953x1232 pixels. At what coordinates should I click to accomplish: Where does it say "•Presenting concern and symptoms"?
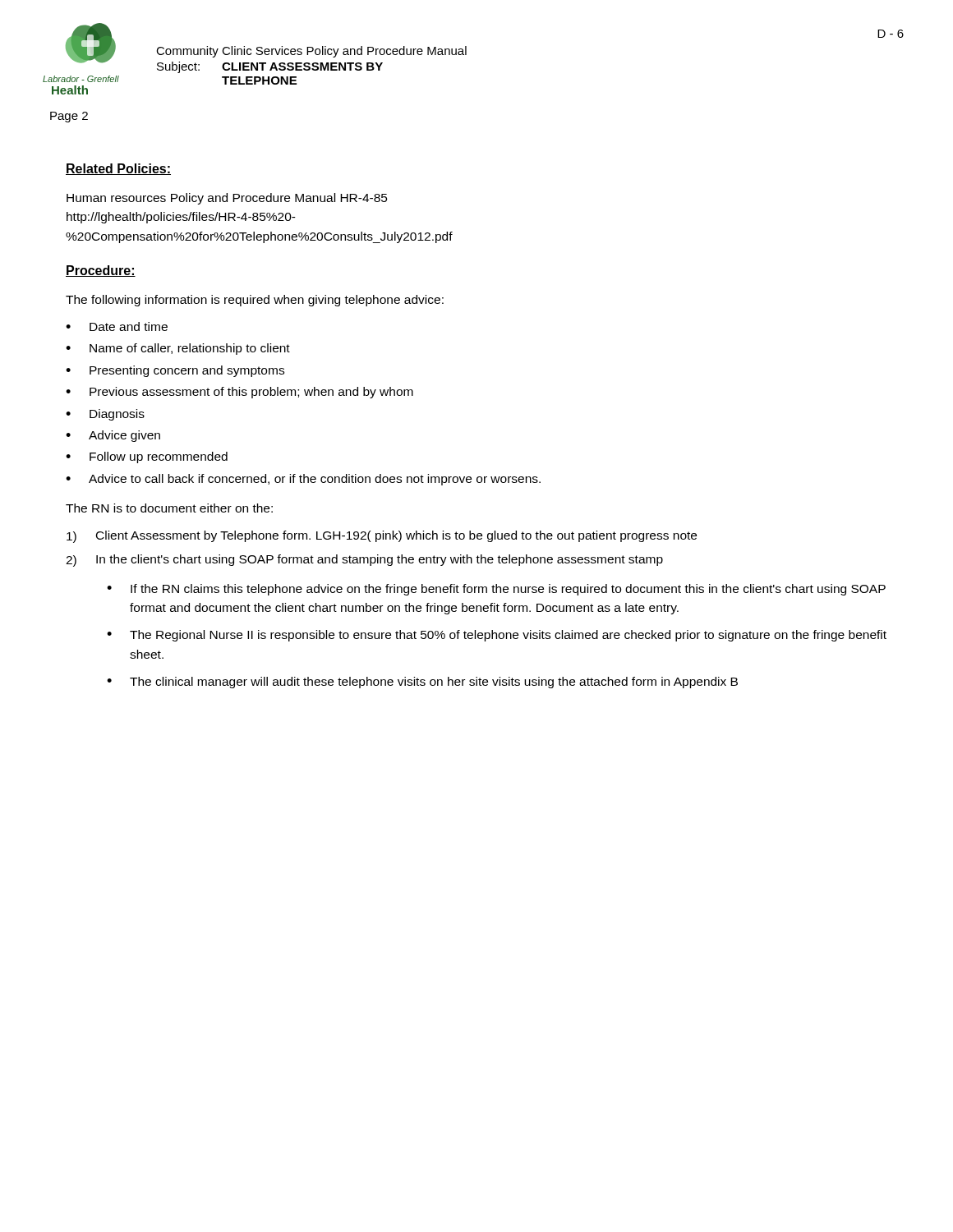(175, 371)
